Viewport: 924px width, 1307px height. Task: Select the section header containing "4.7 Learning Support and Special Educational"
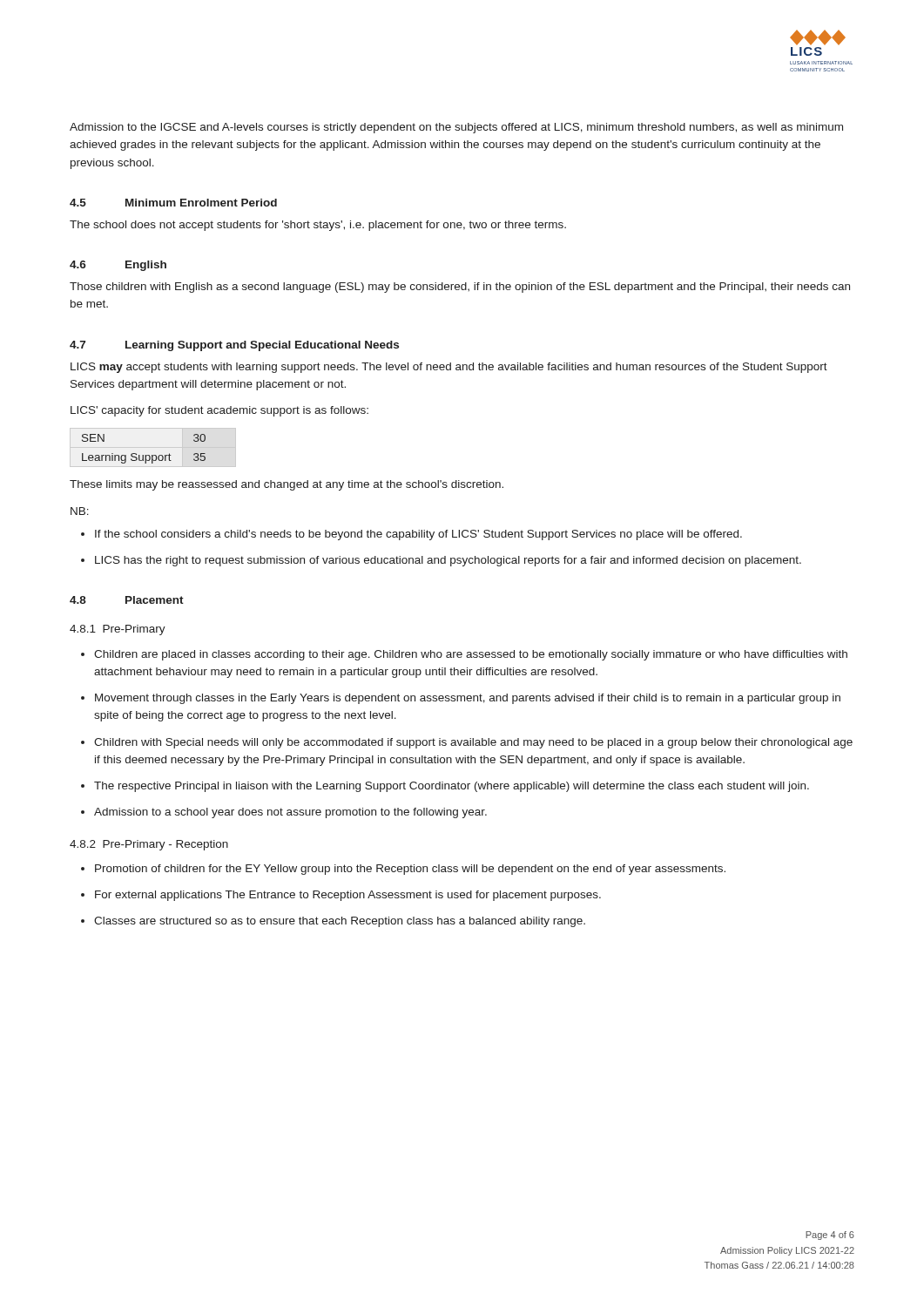point(235,344)
